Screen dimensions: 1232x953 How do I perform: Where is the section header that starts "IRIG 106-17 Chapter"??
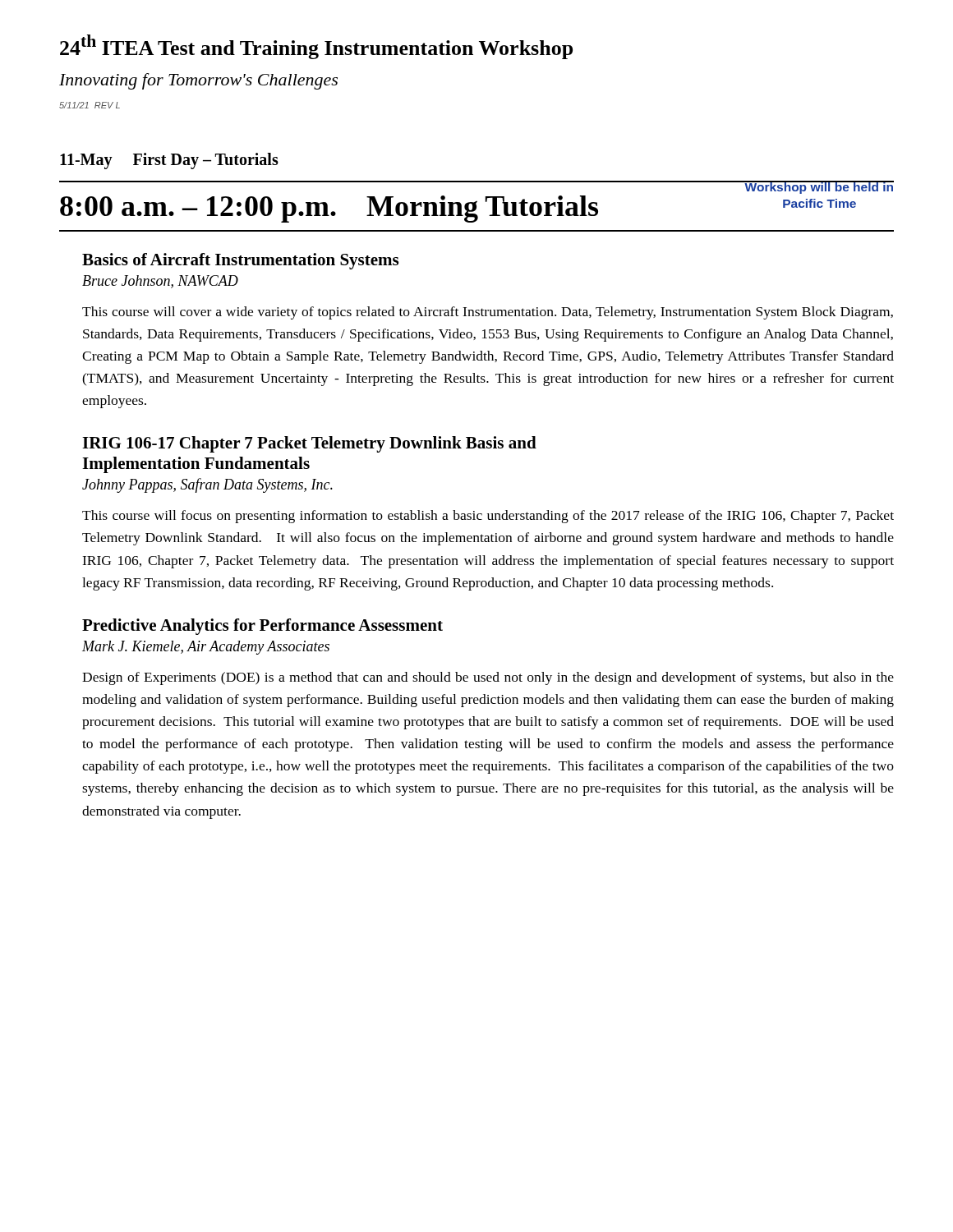[x=488, y=454]
